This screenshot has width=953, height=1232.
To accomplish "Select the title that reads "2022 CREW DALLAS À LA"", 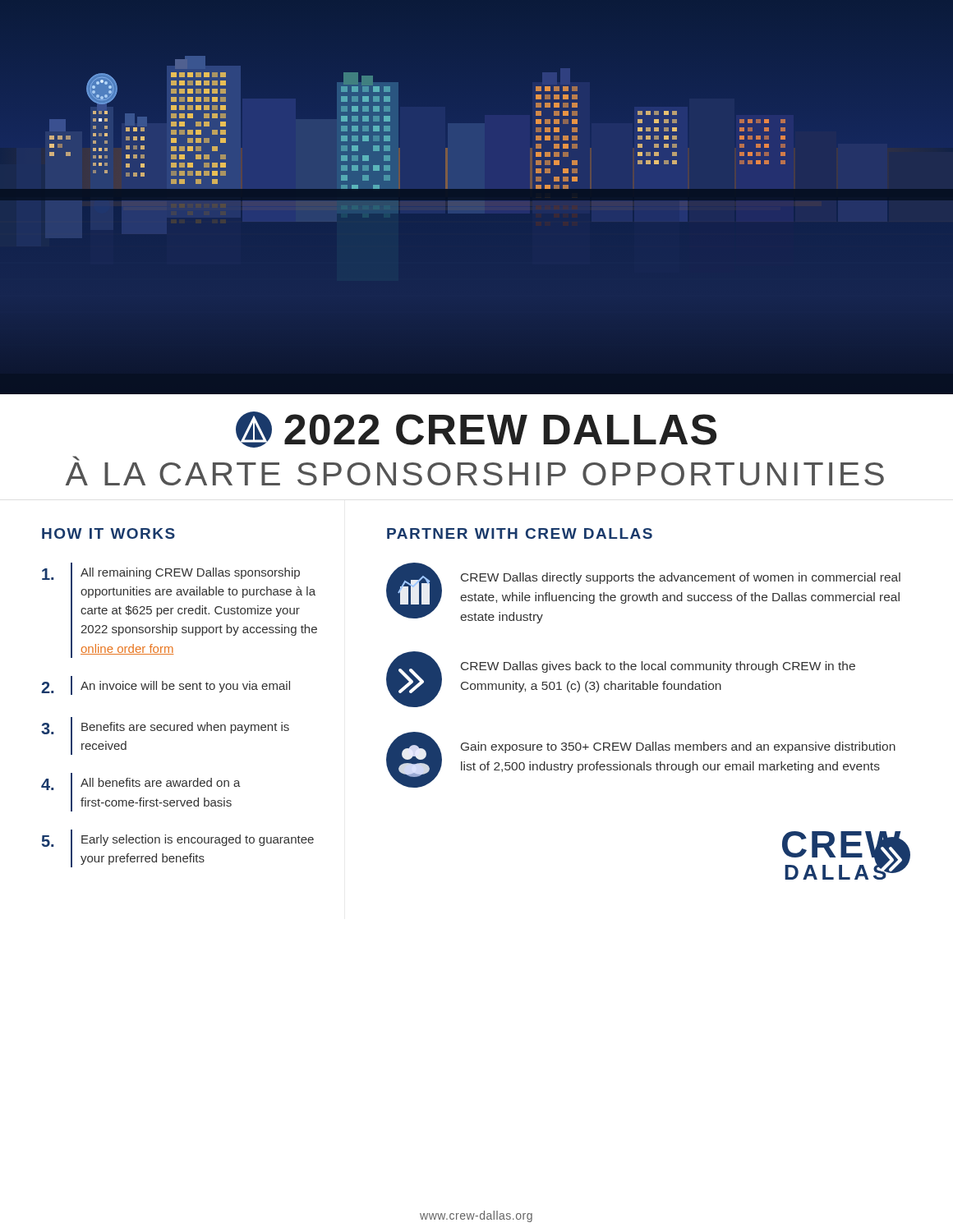I will 476,449.
